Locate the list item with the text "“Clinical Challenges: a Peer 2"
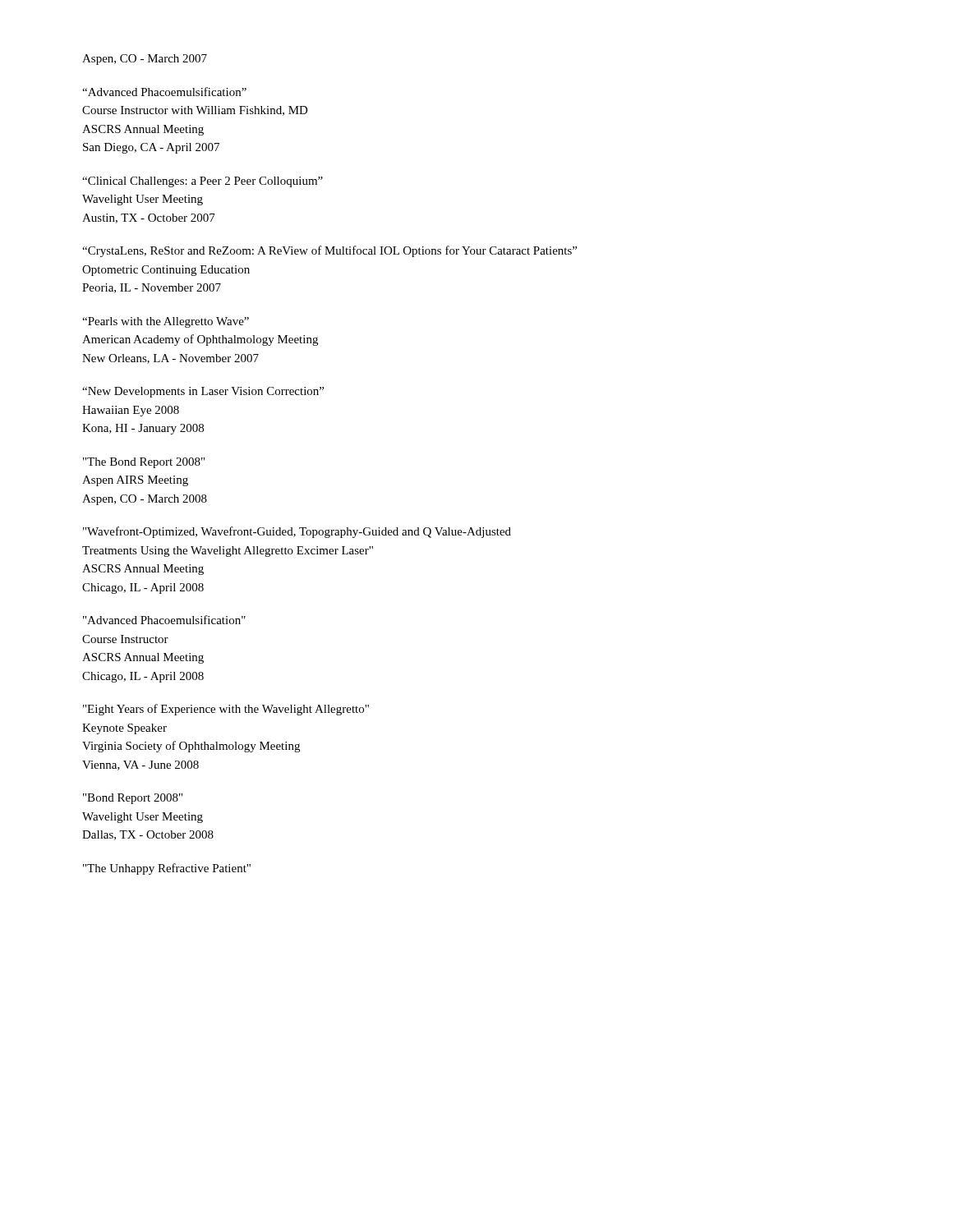Viewport: 953px width, 1232px height. (203, 199)
